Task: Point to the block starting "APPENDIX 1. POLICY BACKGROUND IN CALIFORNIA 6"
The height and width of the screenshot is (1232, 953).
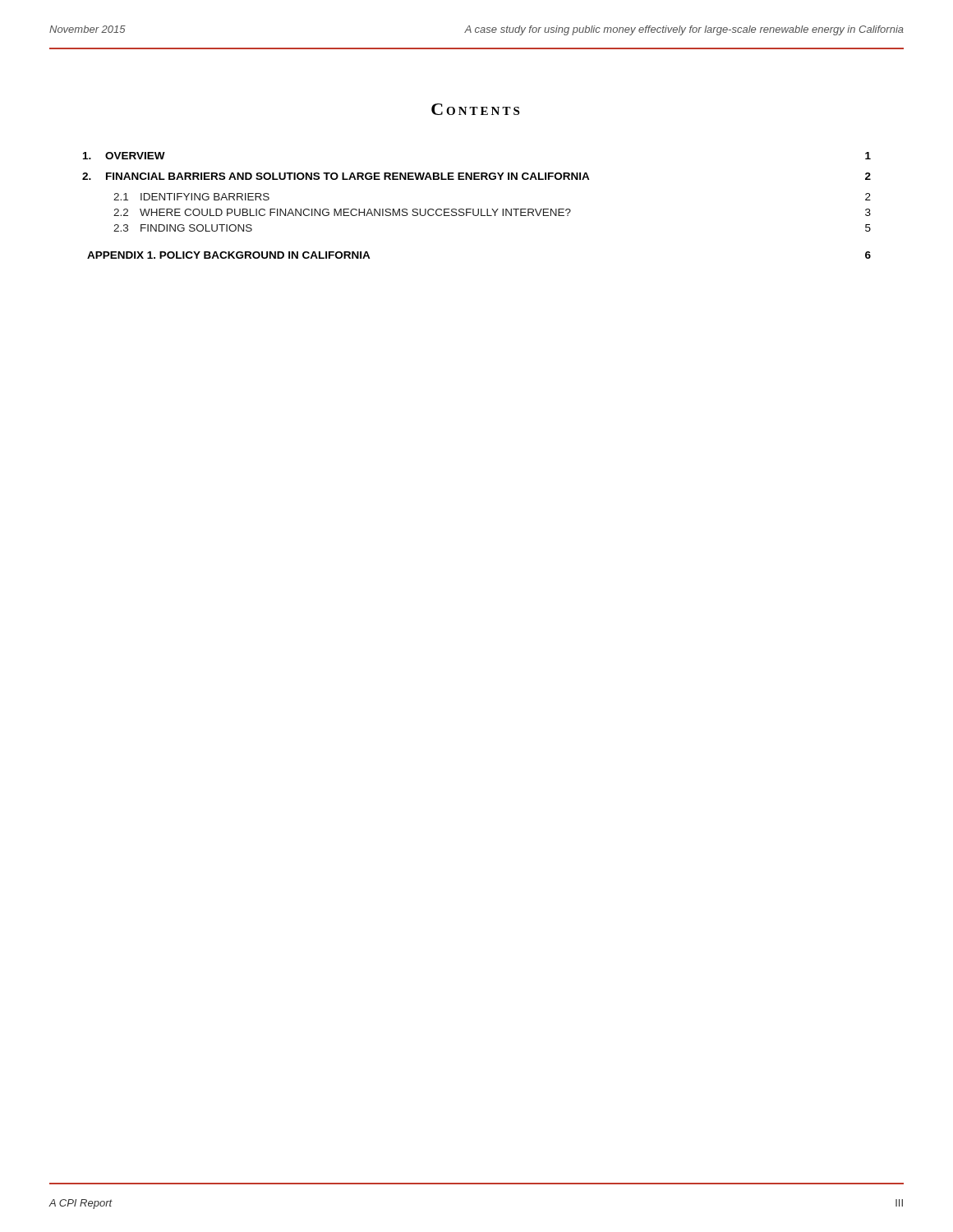Action: (x=231, y=255)
